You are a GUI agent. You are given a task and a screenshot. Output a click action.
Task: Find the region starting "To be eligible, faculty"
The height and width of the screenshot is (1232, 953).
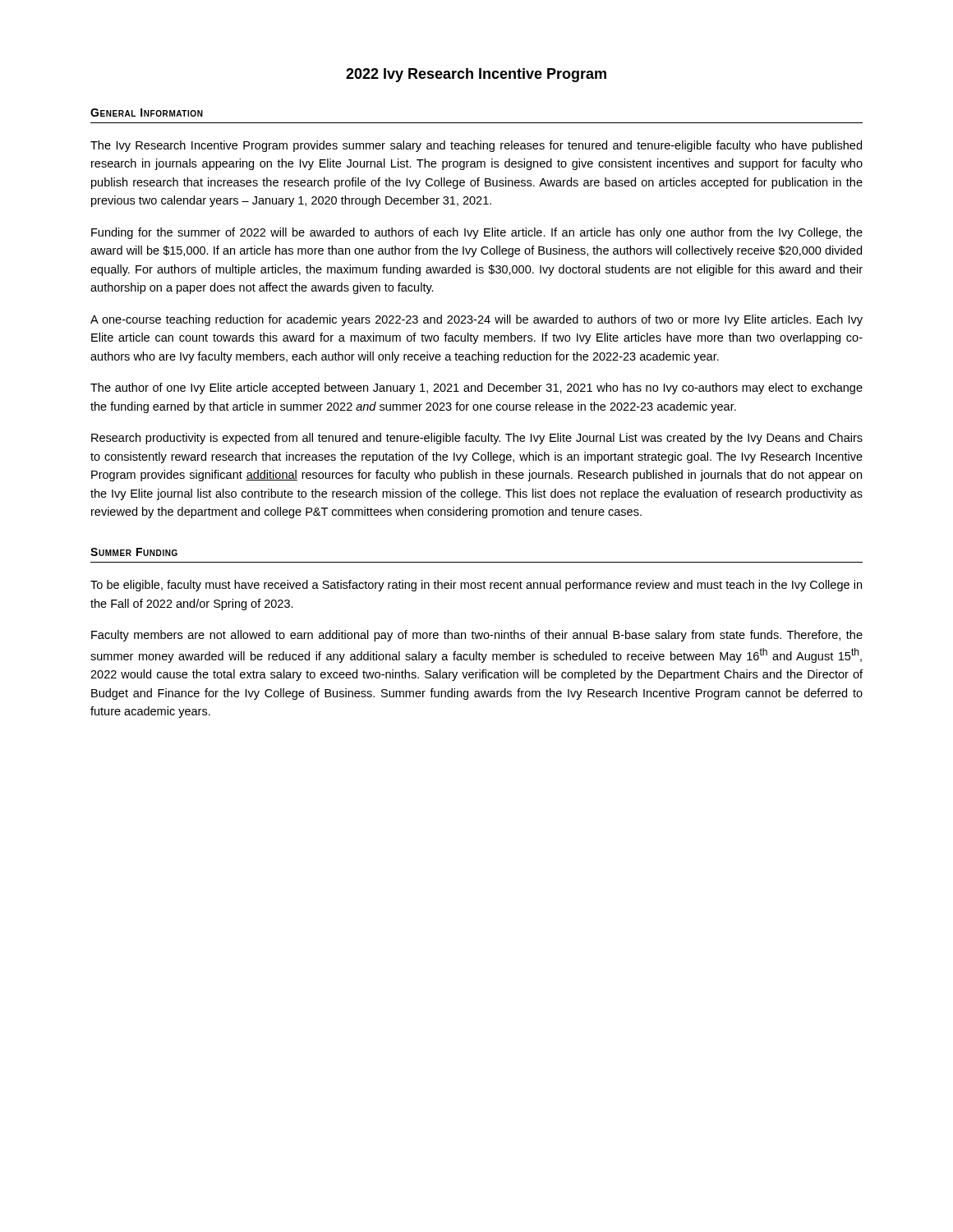point(476,594)
